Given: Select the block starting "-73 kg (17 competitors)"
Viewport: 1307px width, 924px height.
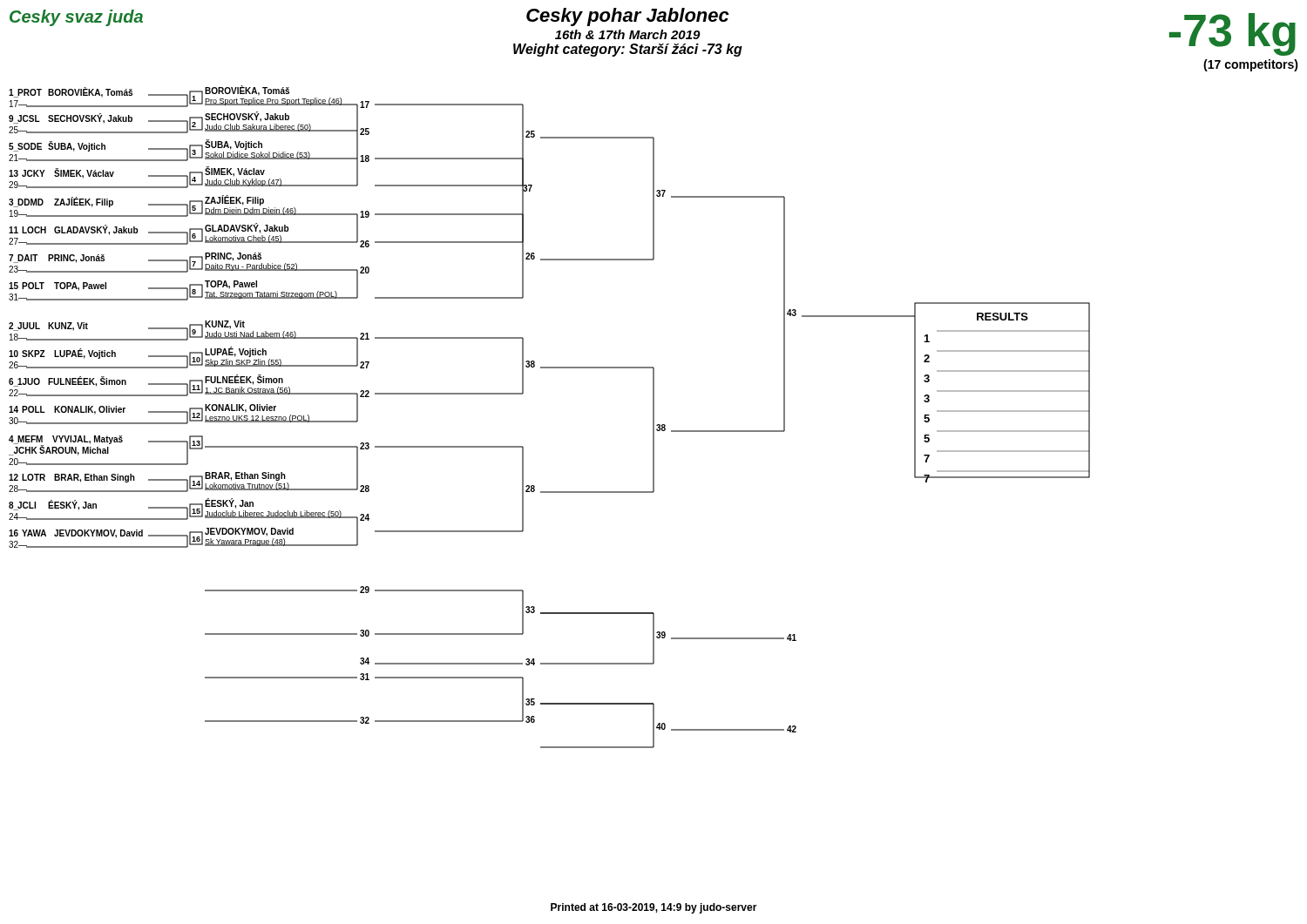Looking at the screenshot, I should pos(1233,38).
